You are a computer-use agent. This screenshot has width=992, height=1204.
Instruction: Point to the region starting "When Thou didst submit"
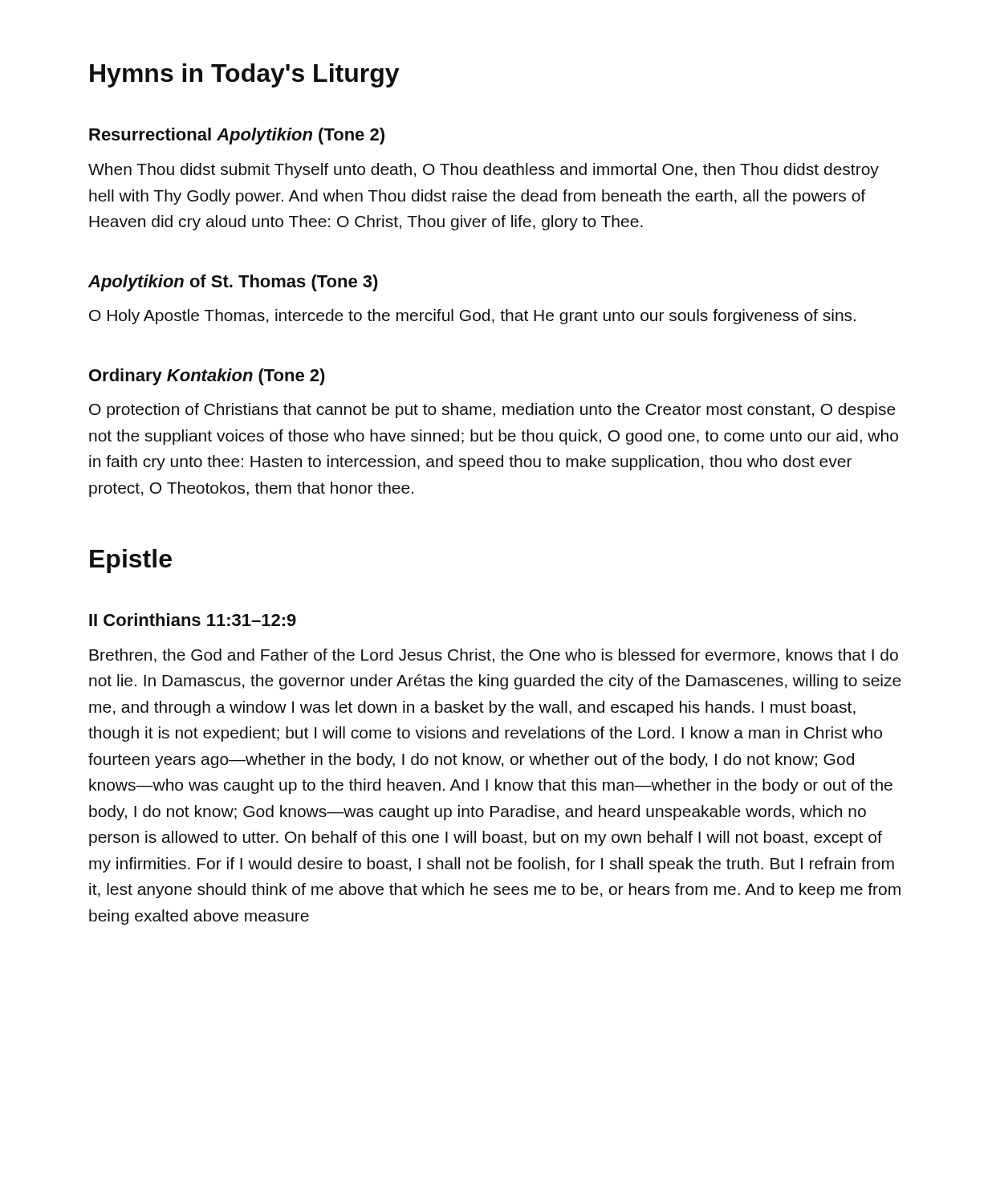point(484,195)
